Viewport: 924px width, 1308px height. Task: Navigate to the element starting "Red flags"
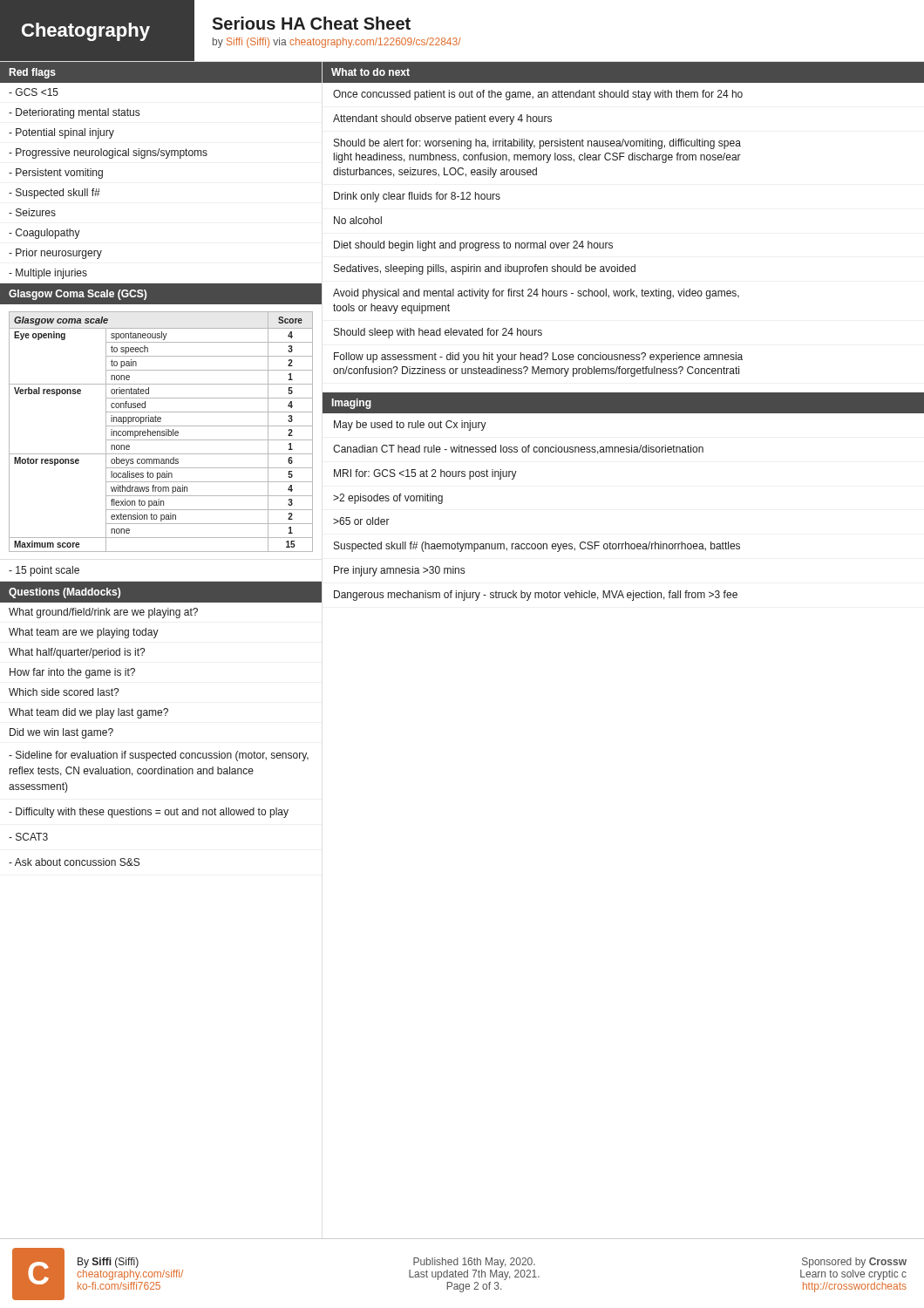pos(32,72)
